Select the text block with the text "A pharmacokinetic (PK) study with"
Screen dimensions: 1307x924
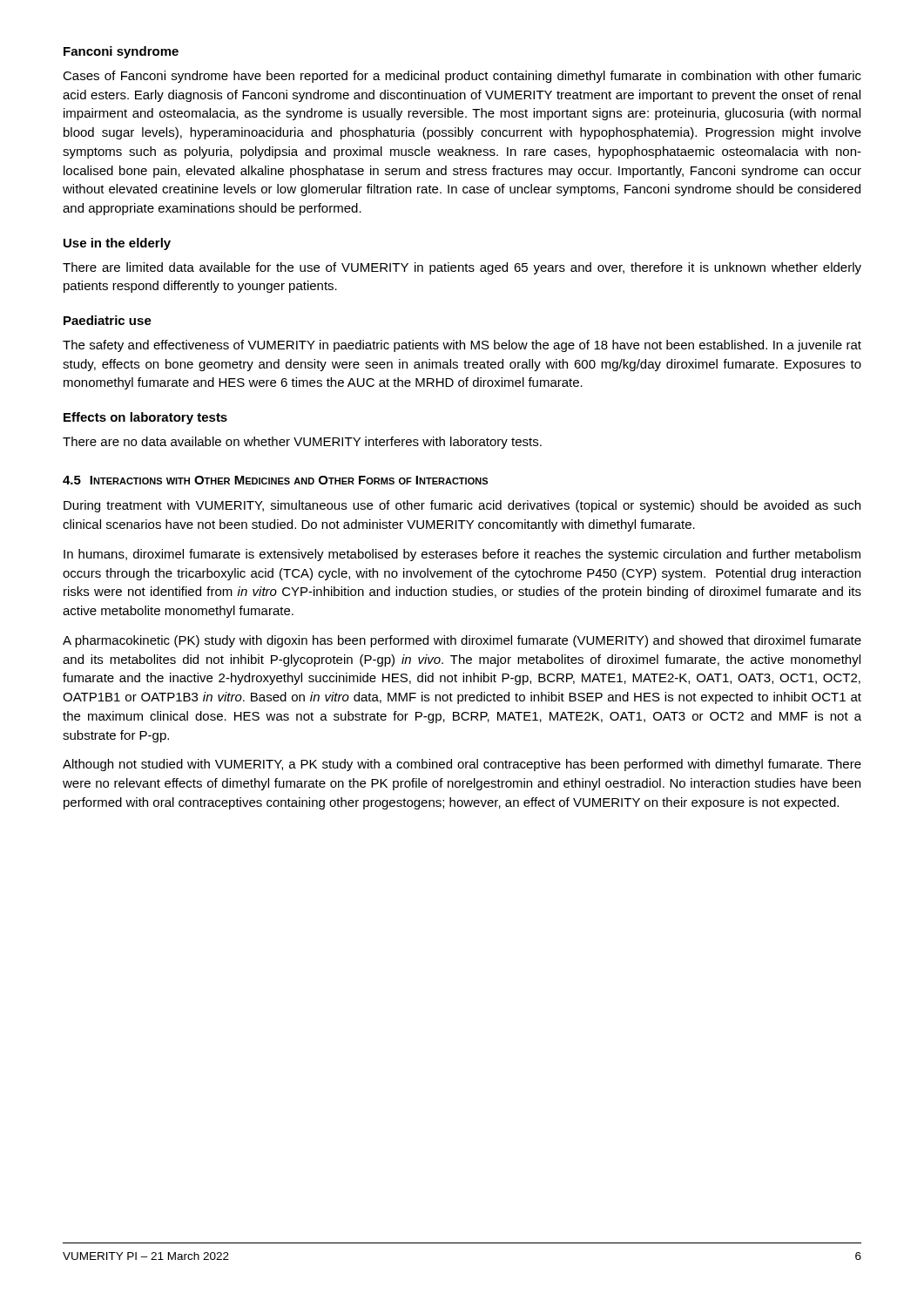pos(462,687)
